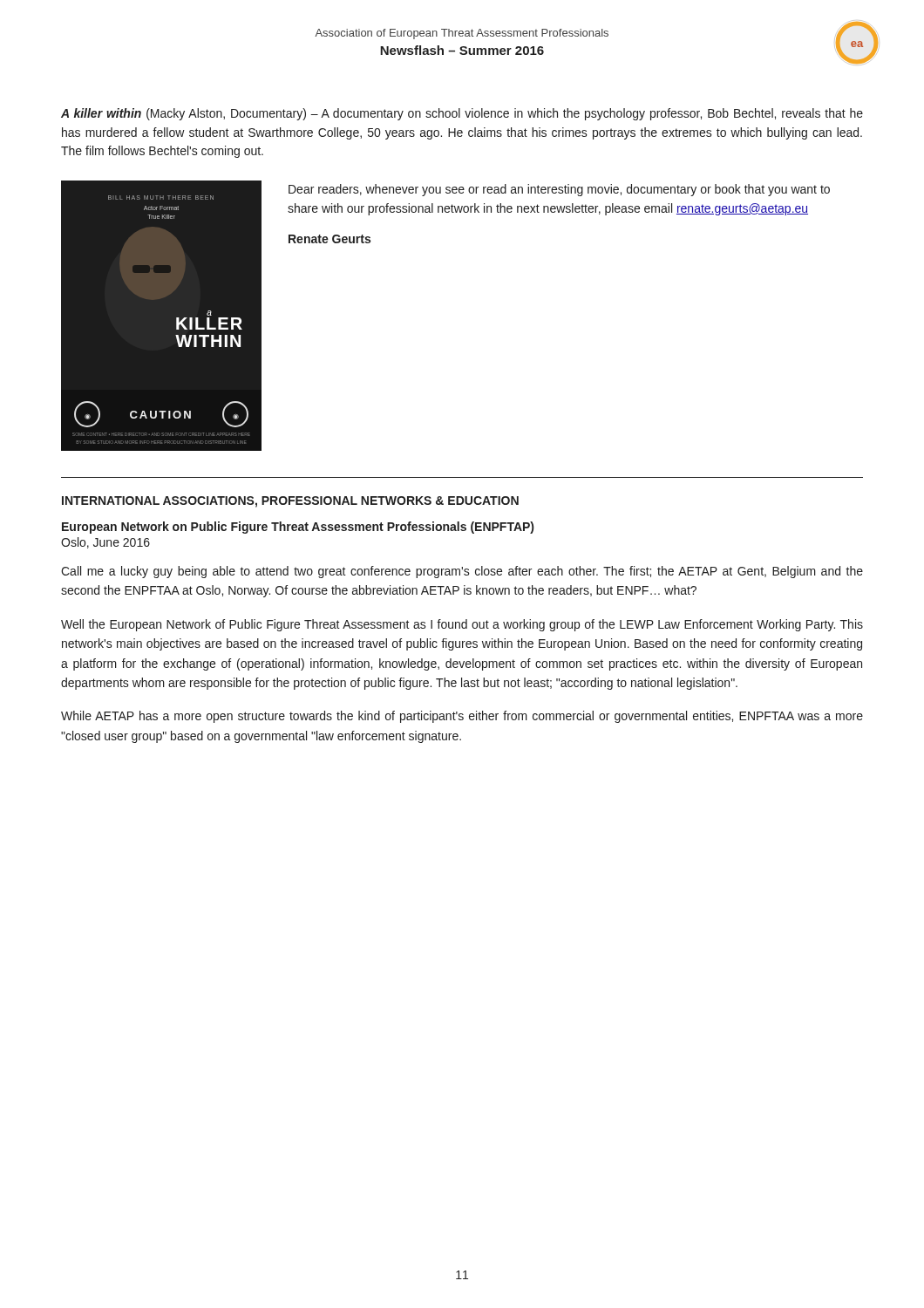The image size is (924, 1308).
Task: Locate the section header that opens with "European Network on Public Figure"
Action: (x=298, y=527)
